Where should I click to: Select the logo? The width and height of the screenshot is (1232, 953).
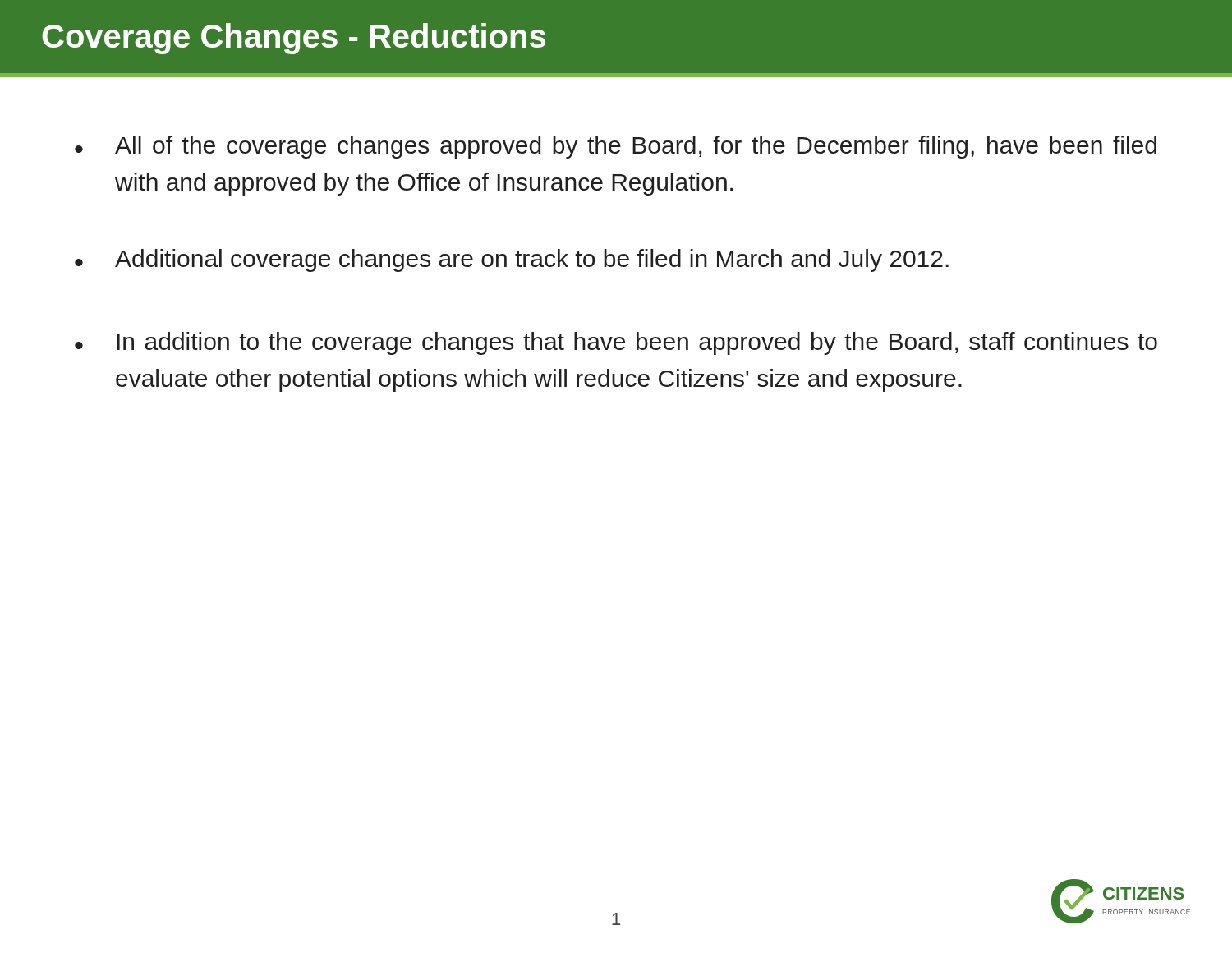point(1117,902)
